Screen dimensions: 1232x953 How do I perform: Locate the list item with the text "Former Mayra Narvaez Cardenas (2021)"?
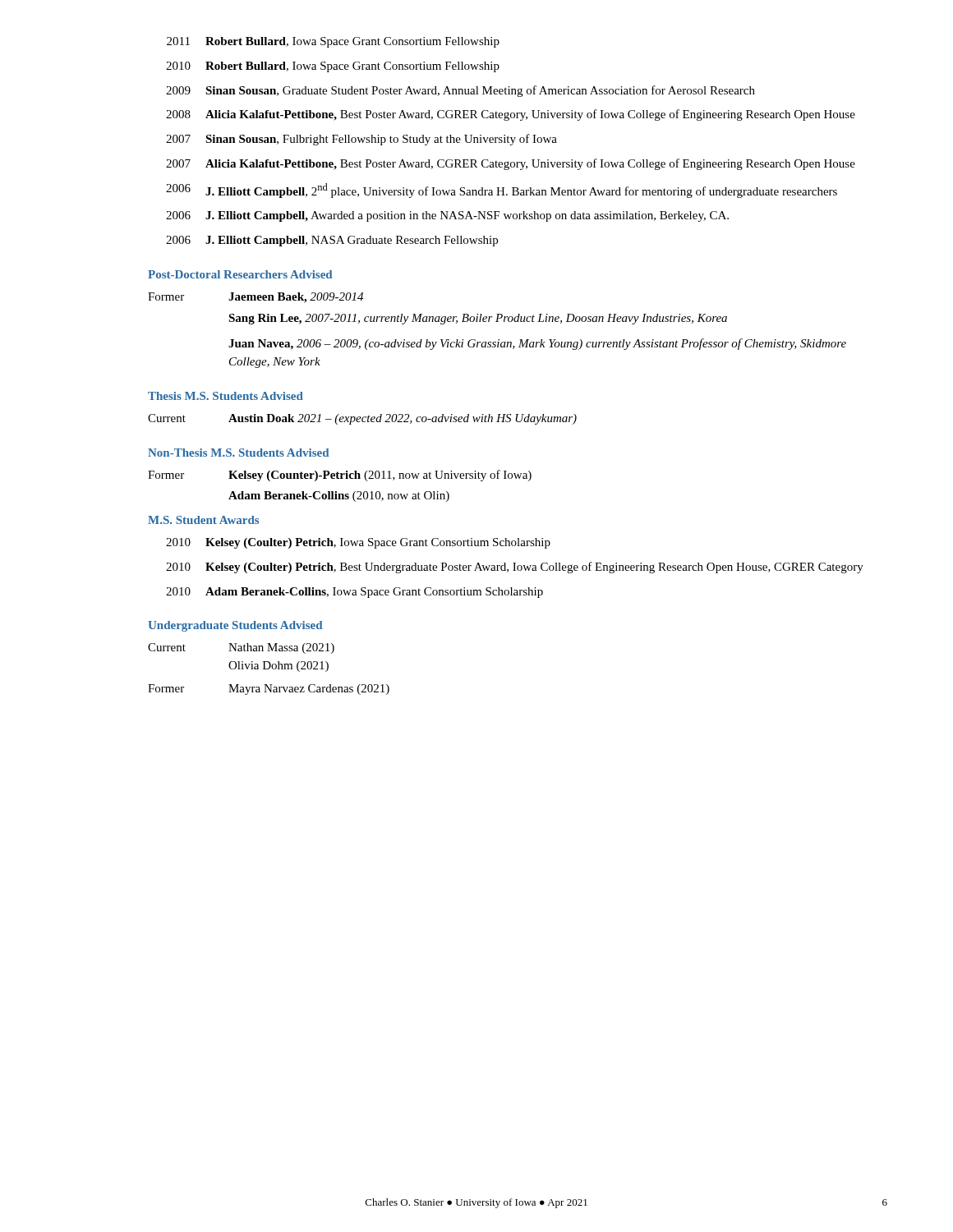click(x=269, y=690)
